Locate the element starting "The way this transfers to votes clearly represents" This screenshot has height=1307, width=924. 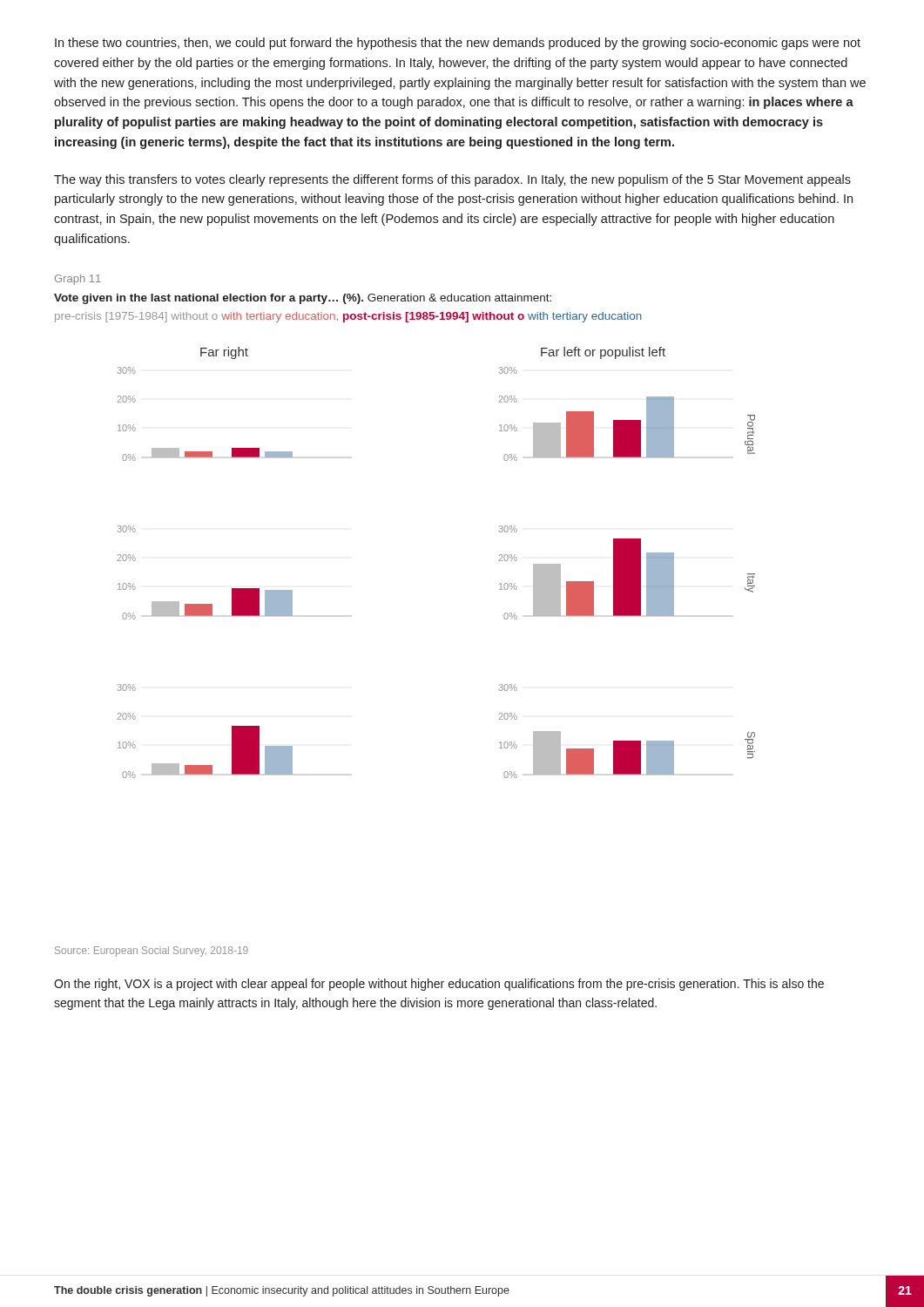click(x=454, y=209)
